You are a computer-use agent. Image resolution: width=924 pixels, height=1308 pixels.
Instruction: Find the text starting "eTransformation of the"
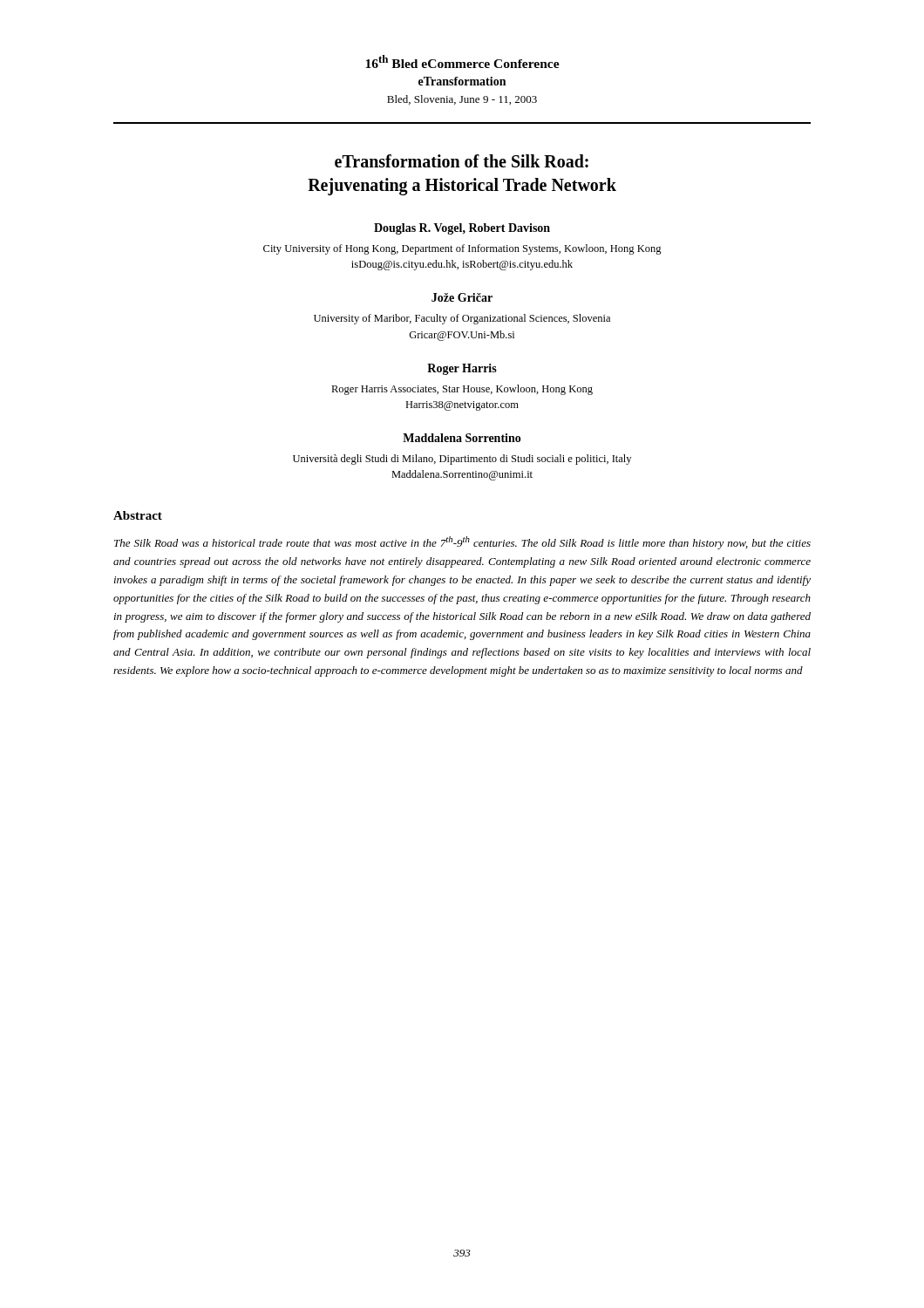pos(462,174)
